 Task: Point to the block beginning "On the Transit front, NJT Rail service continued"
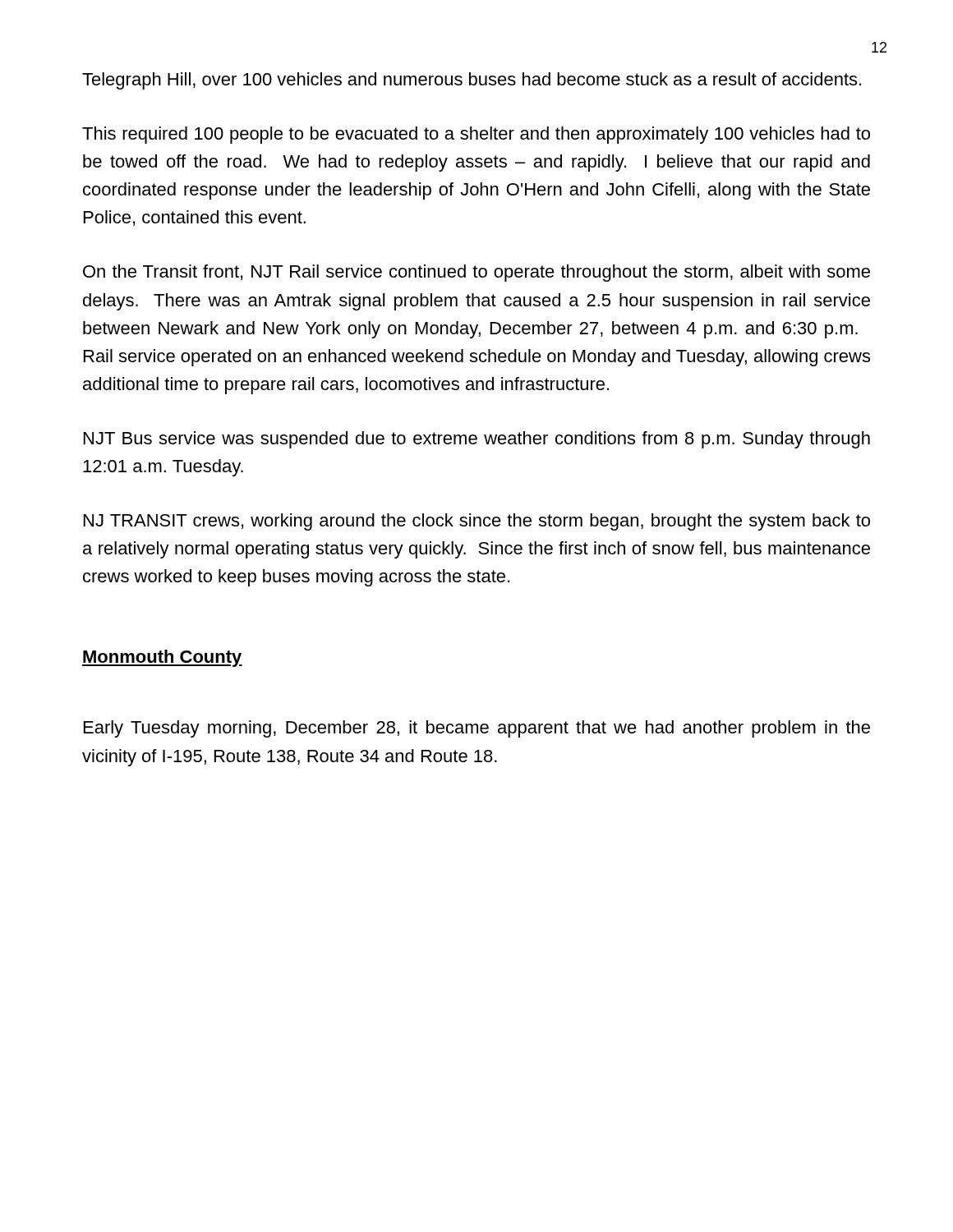pos(476,328)
